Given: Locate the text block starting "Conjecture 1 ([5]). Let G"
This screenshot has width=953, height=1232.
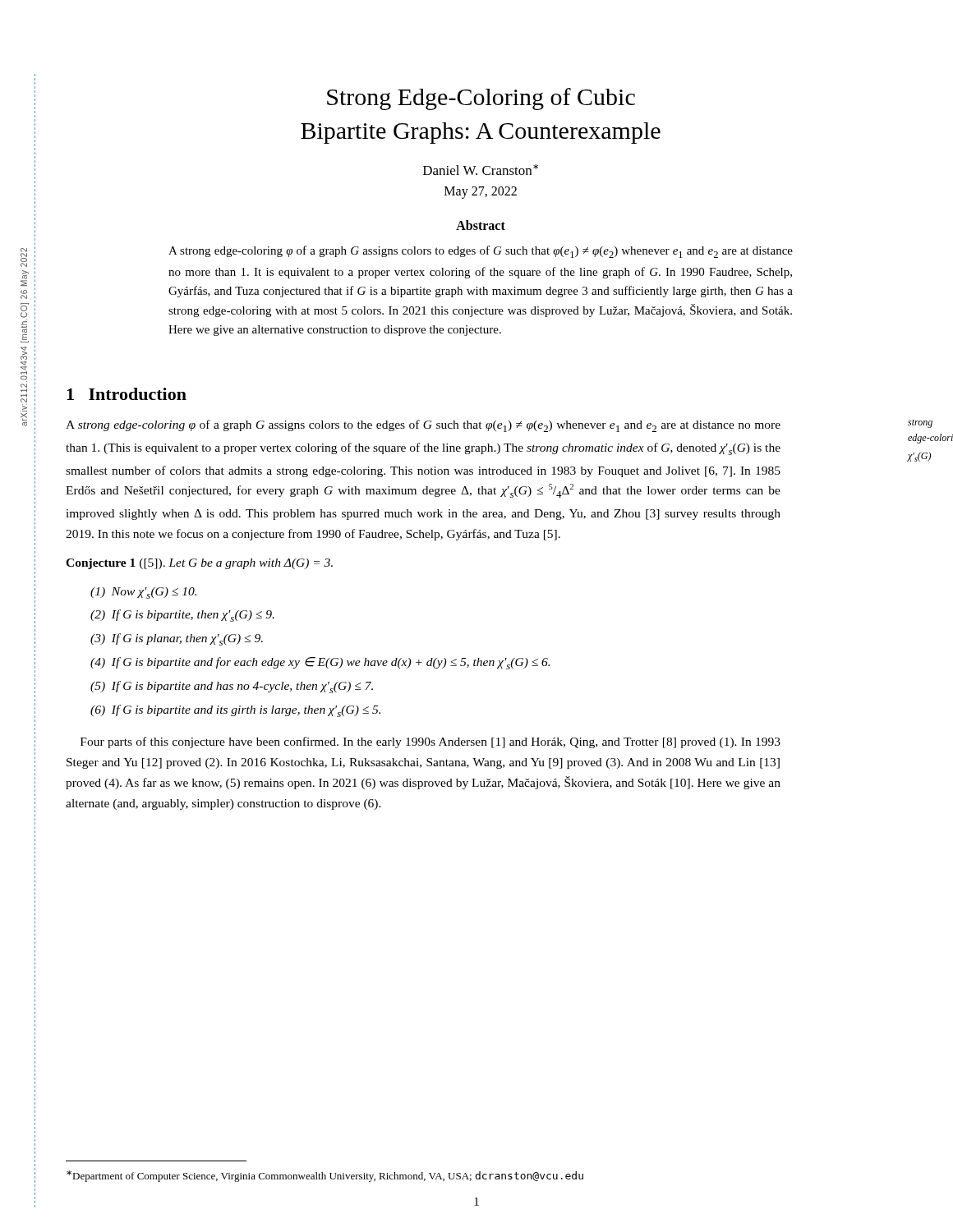Looking at the screenshot, I should (199, 564).
